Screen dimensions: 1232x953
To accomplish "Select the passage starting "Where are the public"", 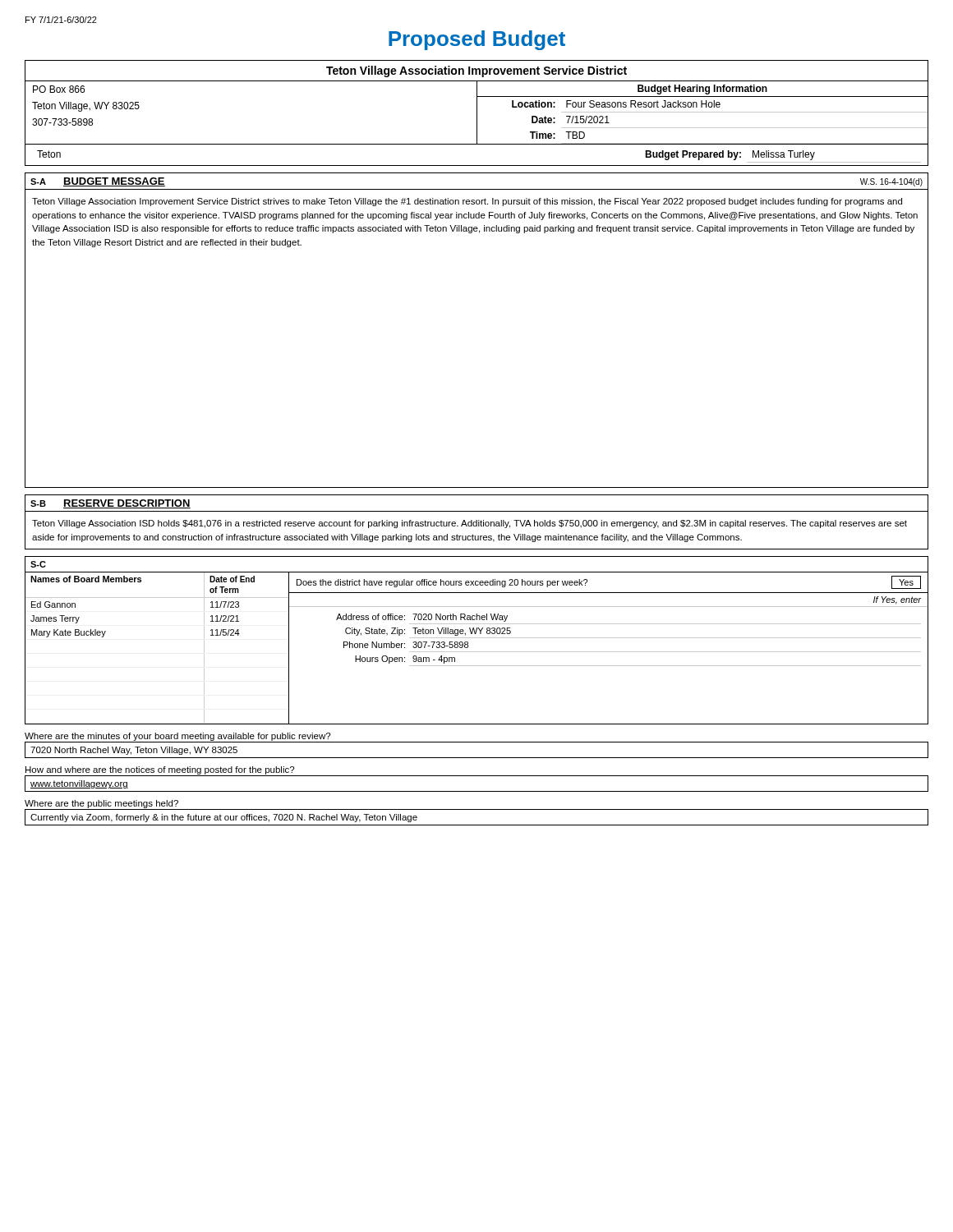I will tap(102, 804).
